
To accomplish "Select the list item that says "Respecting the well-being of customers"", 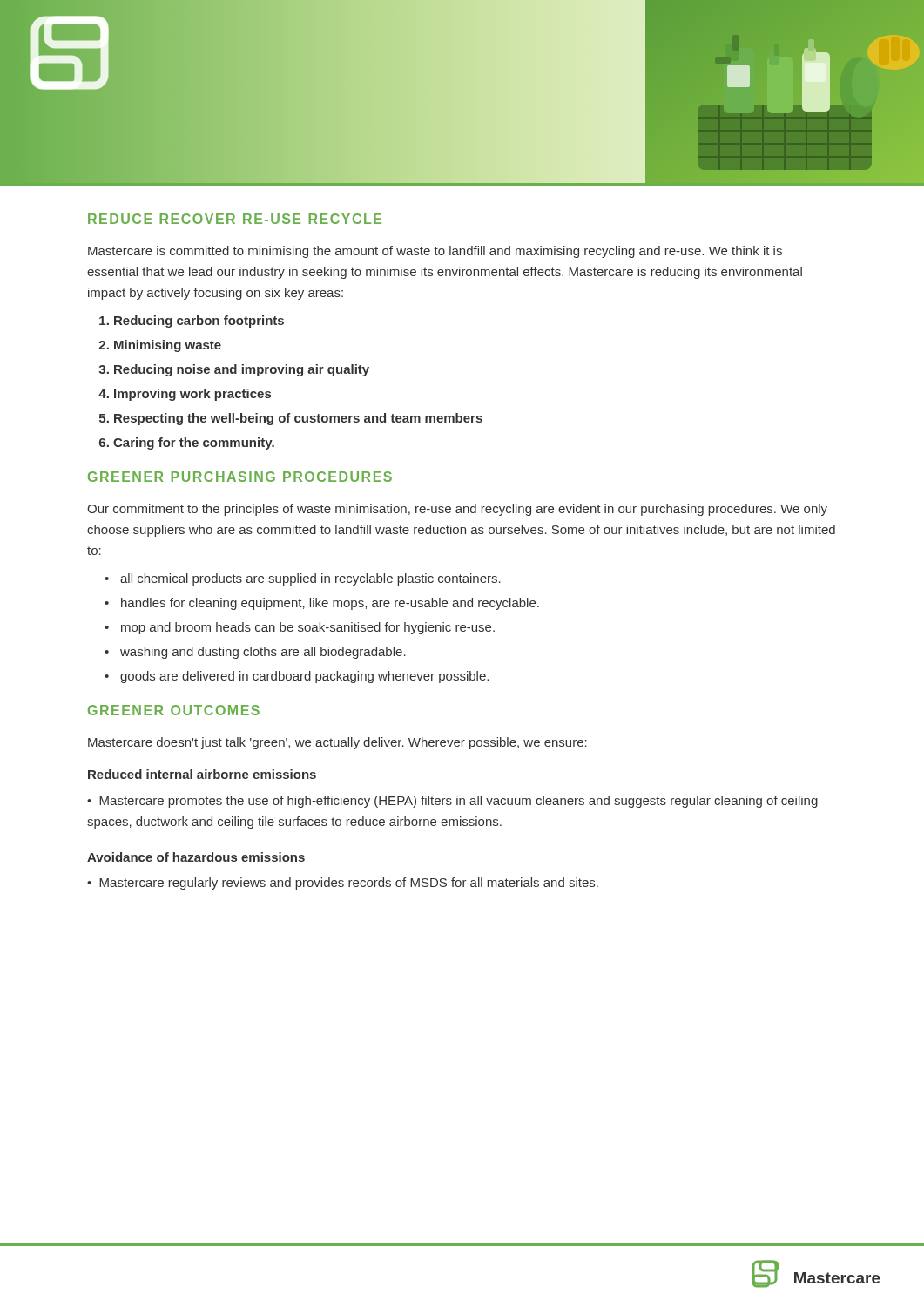I will point(298,418).
